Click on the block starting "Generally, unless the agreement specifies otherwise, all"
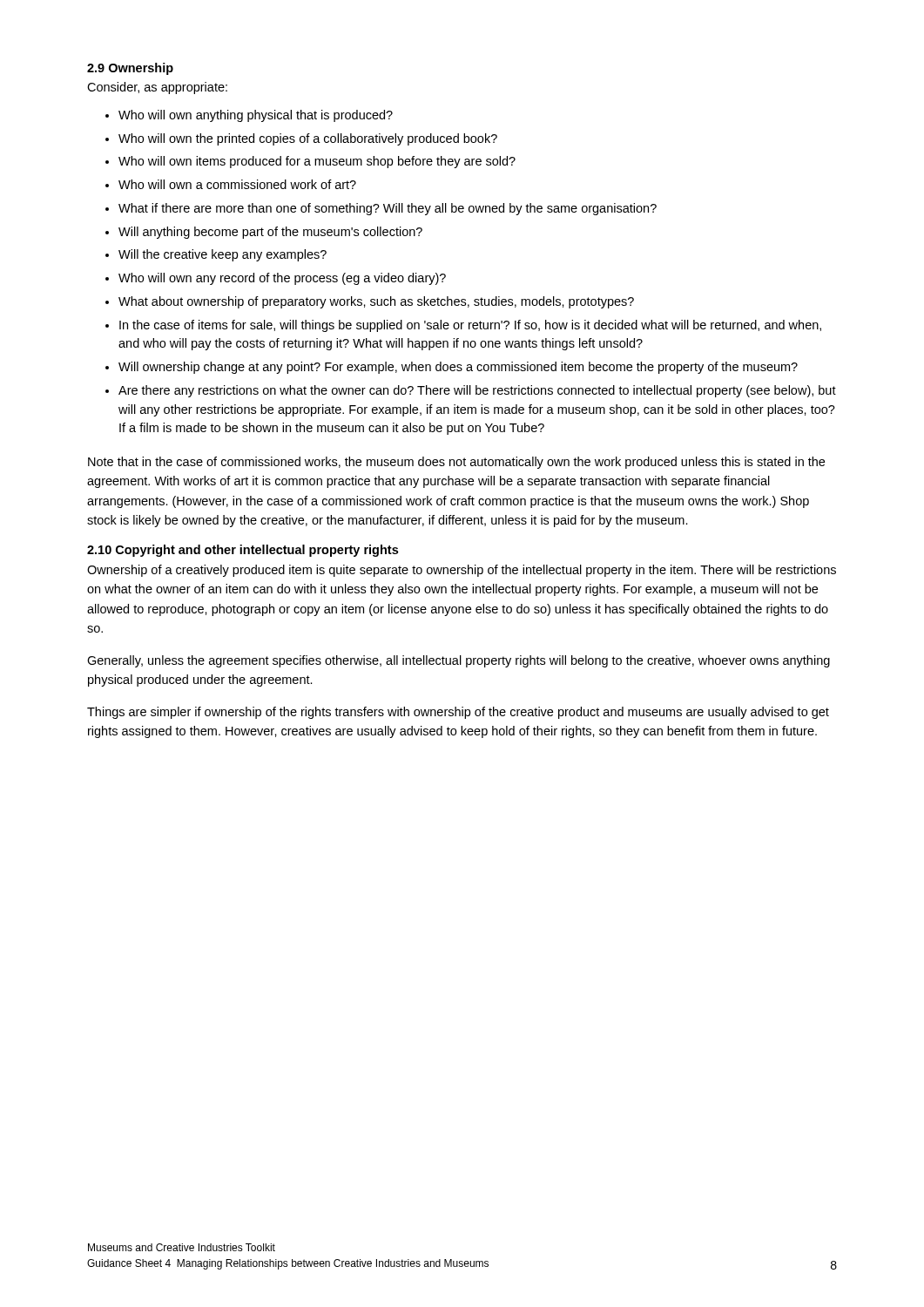 [459, 670]
